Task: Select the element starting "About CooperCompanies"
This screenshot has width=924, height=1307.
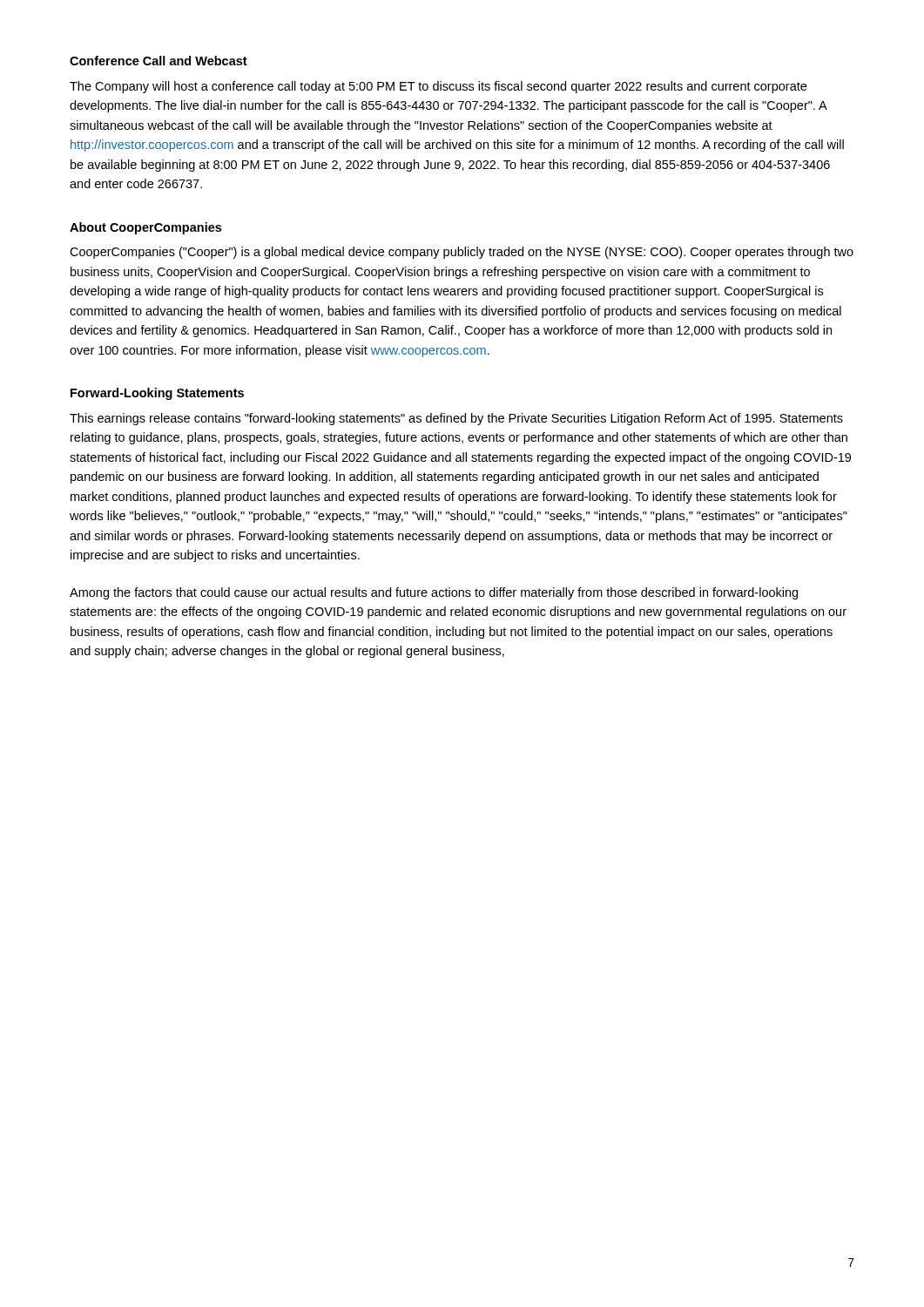Action: (x=146, y=227)
